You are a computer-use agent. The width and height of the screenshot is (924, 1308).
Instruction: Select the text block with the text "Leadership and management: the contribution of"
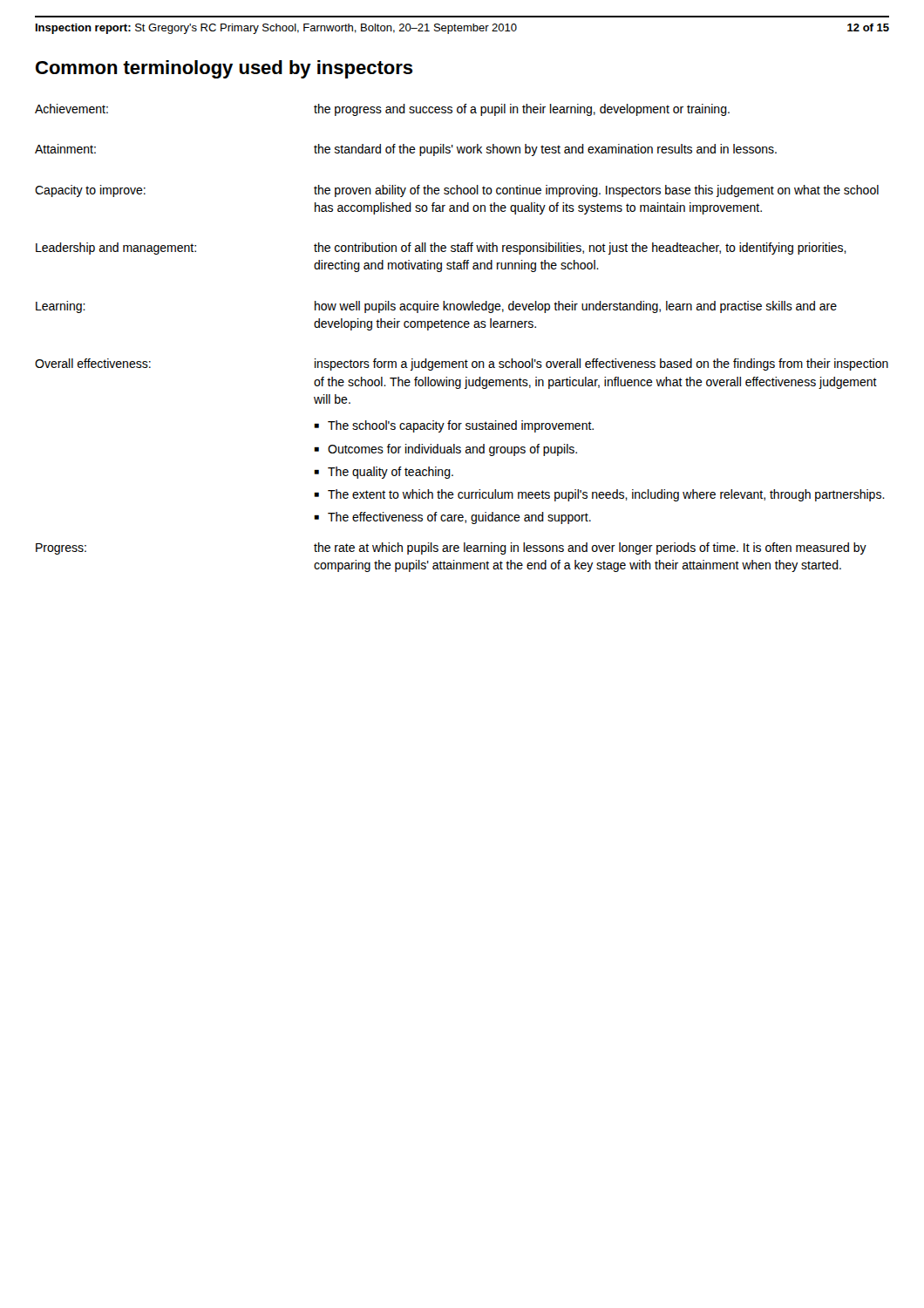(x=462, y=257)
